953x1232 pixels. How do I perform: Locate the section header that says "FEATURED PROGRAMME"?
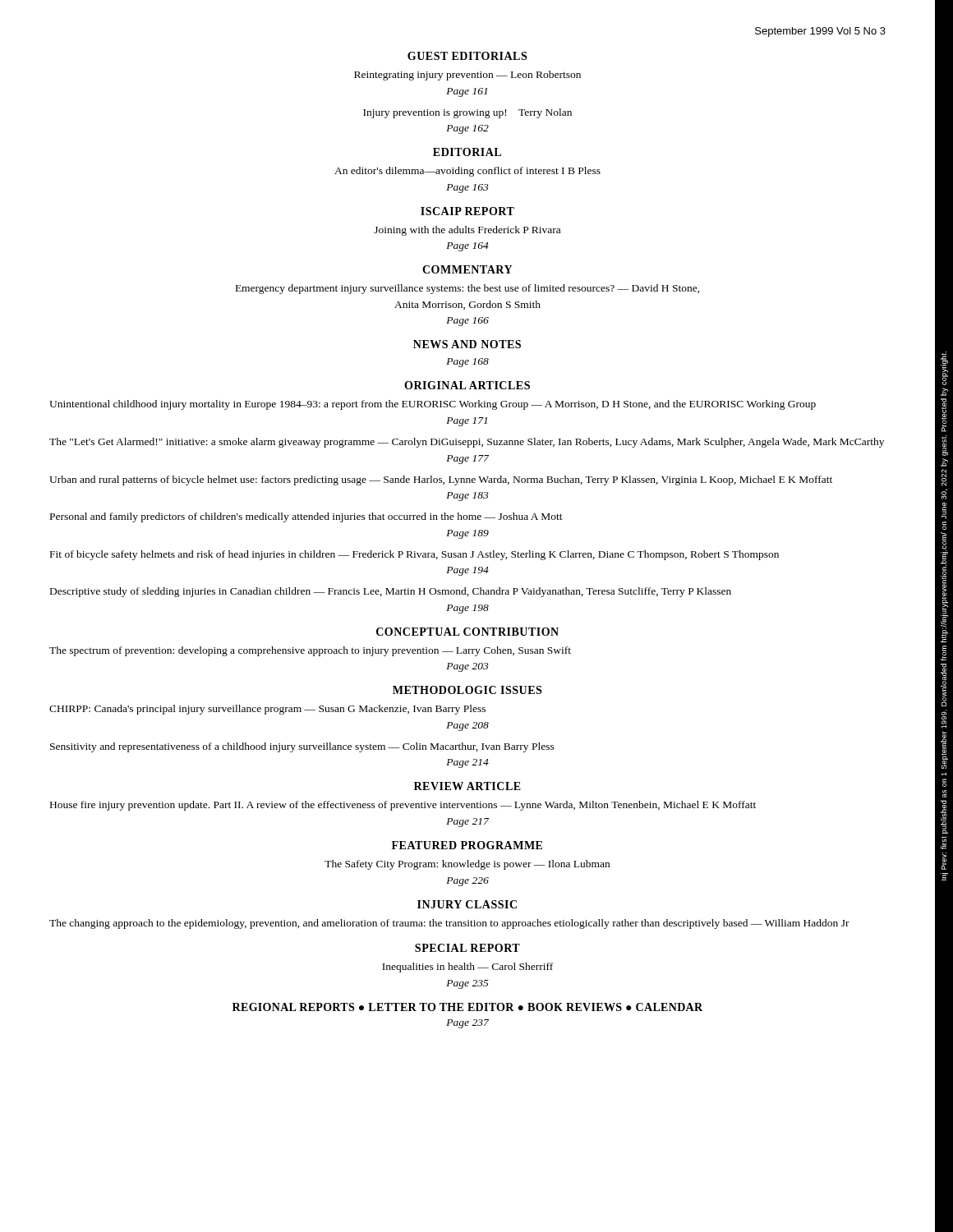(467, 846)
